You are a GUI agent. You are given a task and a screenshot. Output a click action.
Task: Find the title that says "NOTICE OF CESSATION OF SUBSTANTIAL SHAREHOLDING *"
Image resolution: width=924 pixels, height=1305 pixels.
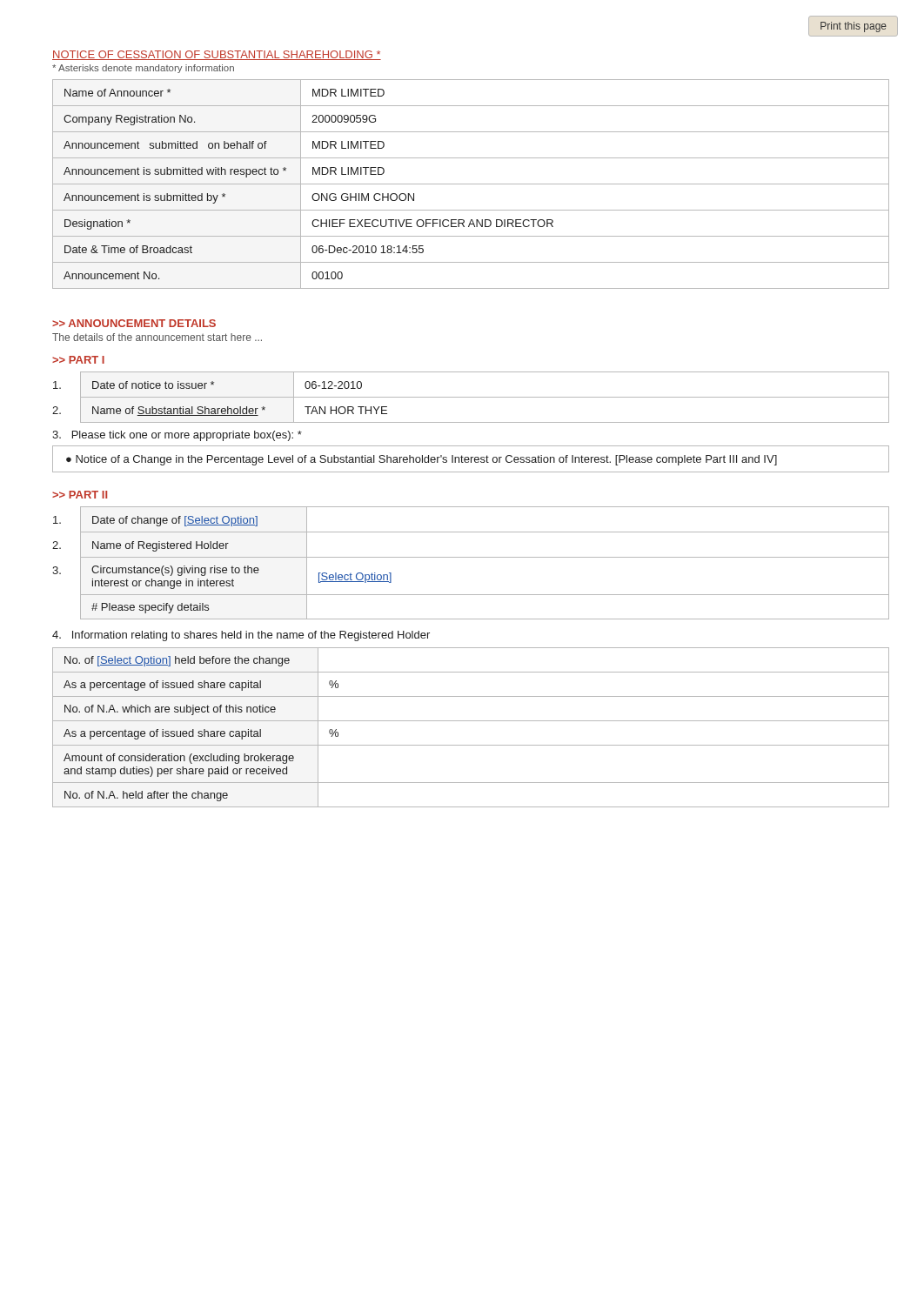(216, 54)
